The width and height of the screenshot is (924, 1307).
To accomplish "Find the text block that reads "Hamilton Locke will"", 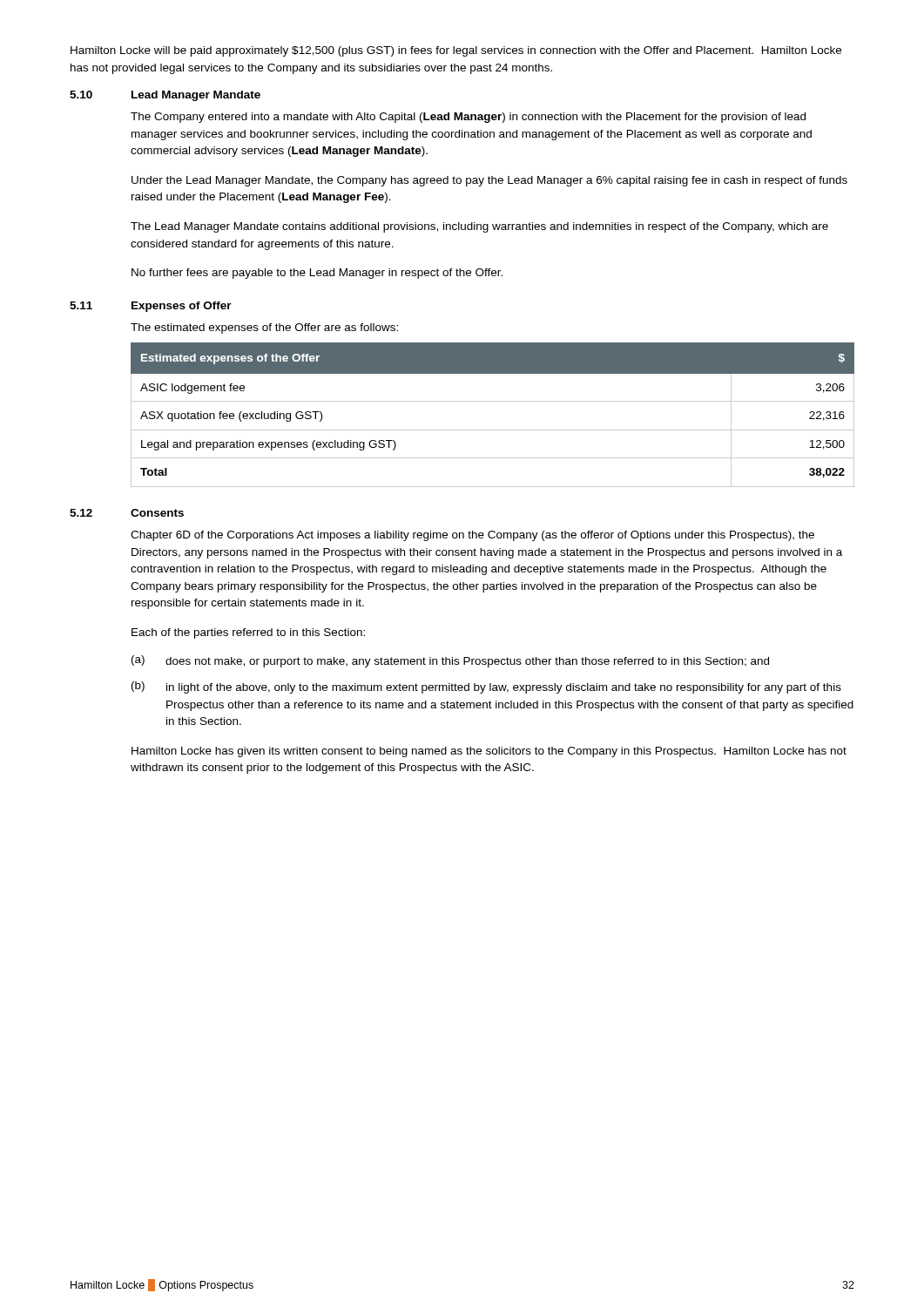I will 456,59.
